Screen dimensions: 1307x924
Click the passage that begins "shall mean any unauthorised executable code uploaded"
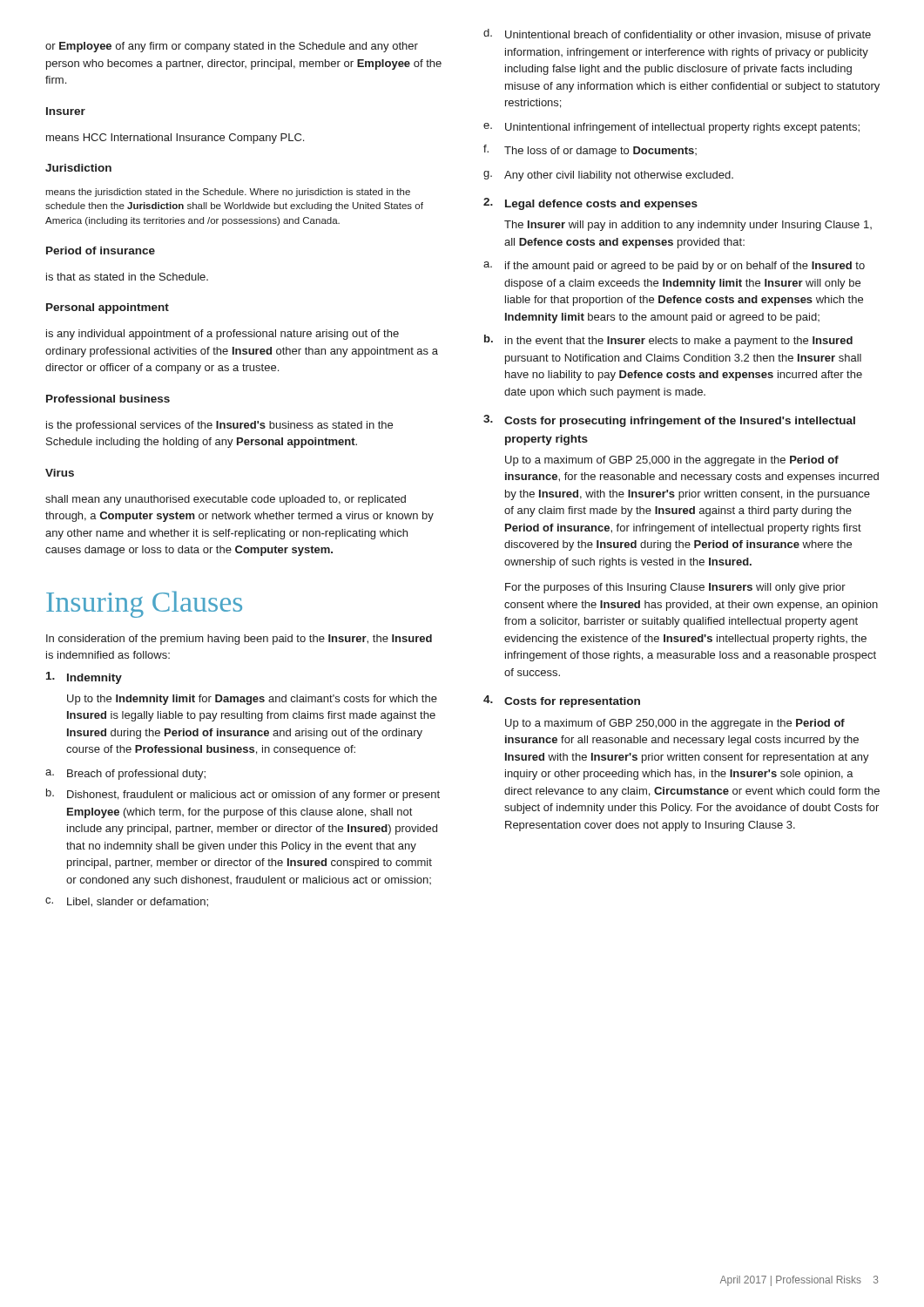click(x=244, y=524)
